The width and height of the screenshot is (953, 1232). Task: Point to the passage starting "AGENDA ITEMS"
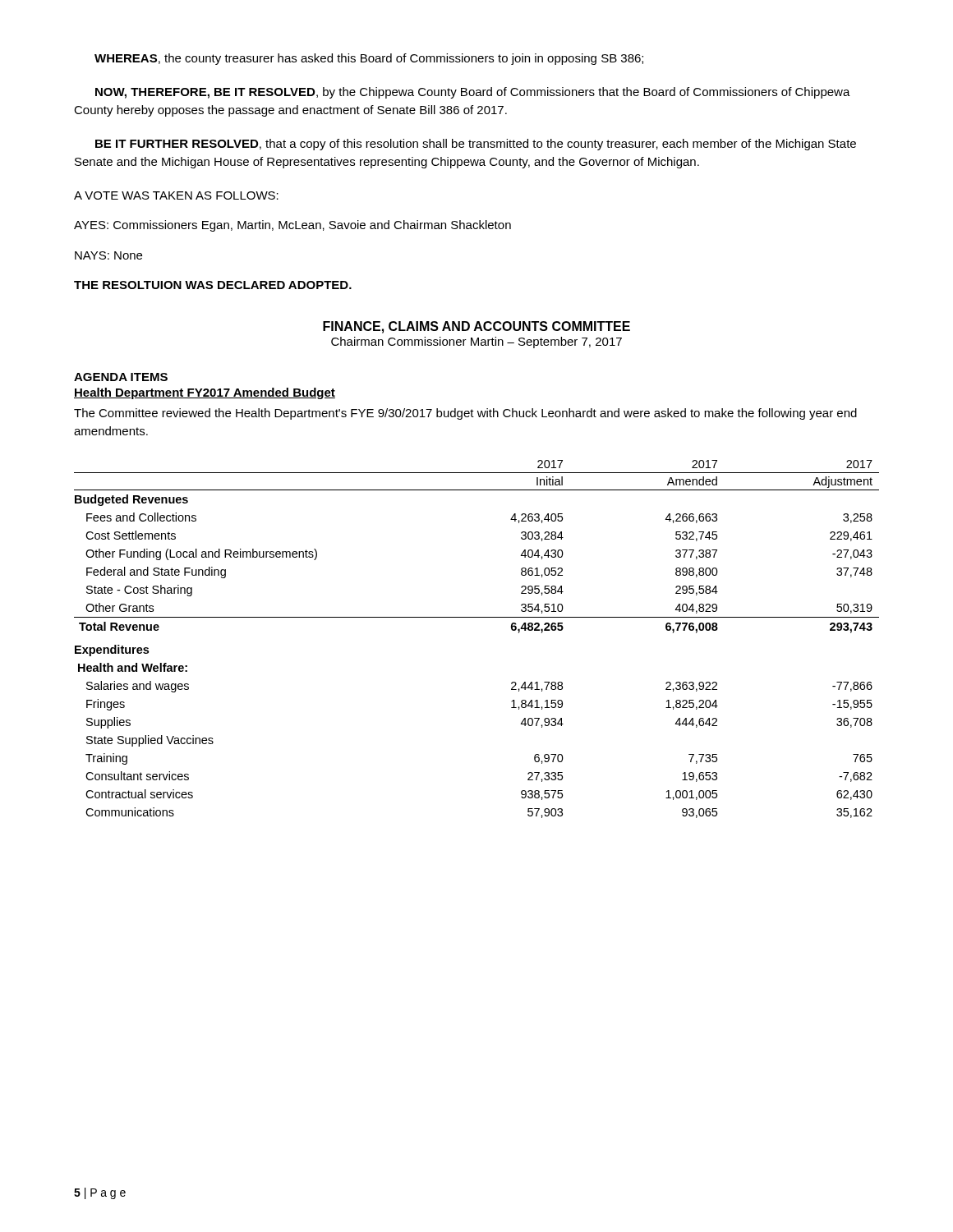click(121, 376)
